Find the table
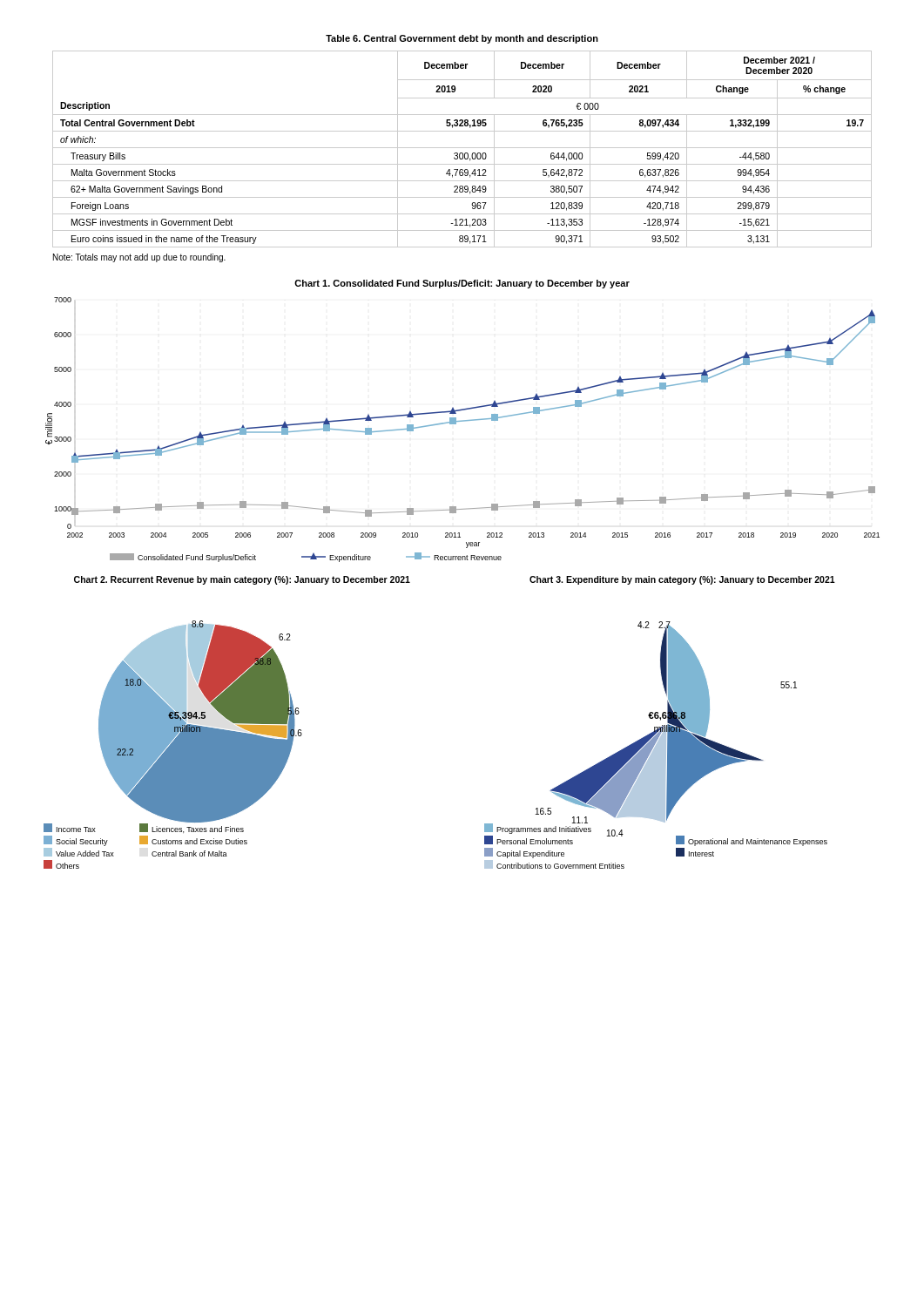This screenshot has width=924, height=1307. (462, 149)
